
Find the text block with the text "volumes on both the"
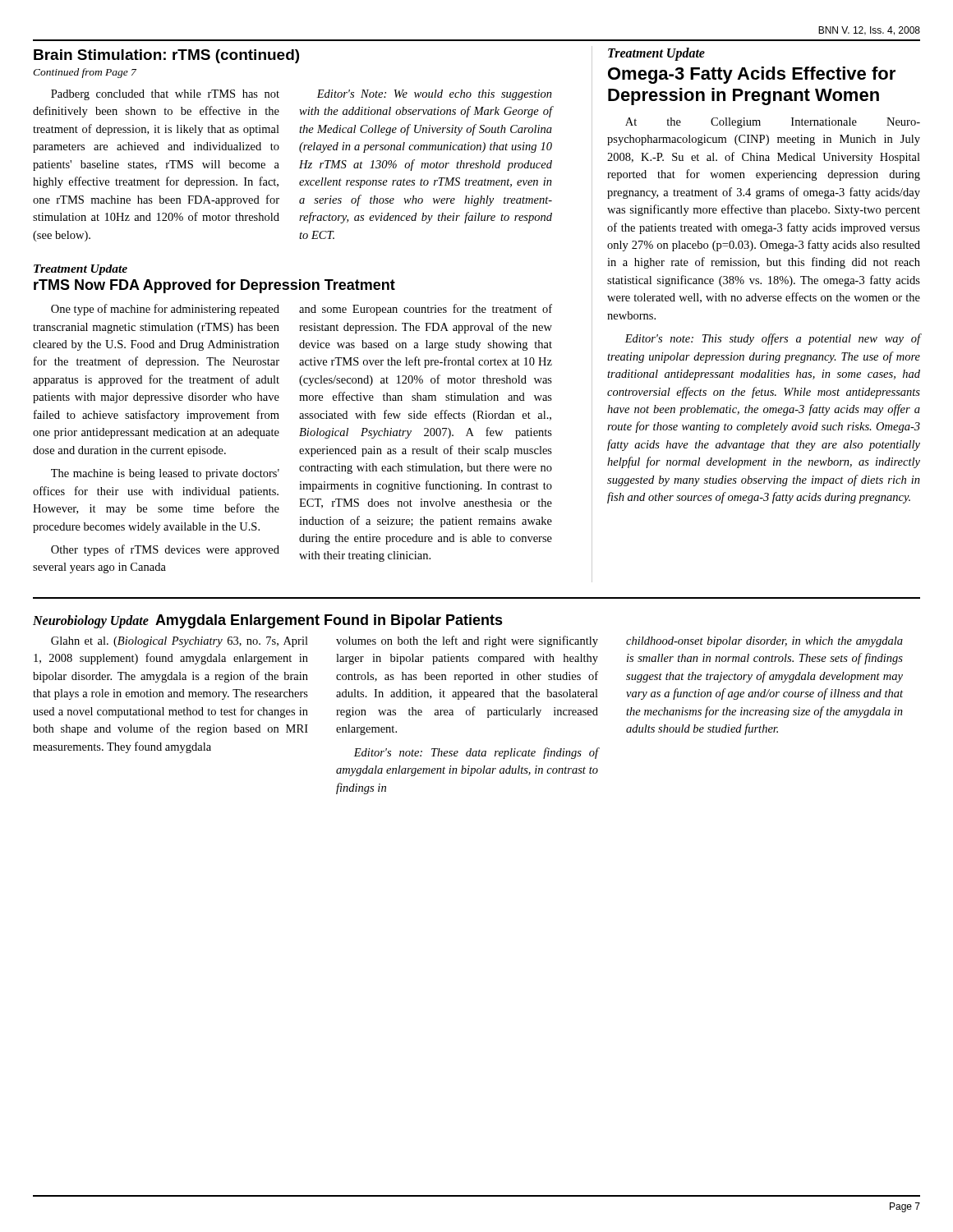coord(467,714)
